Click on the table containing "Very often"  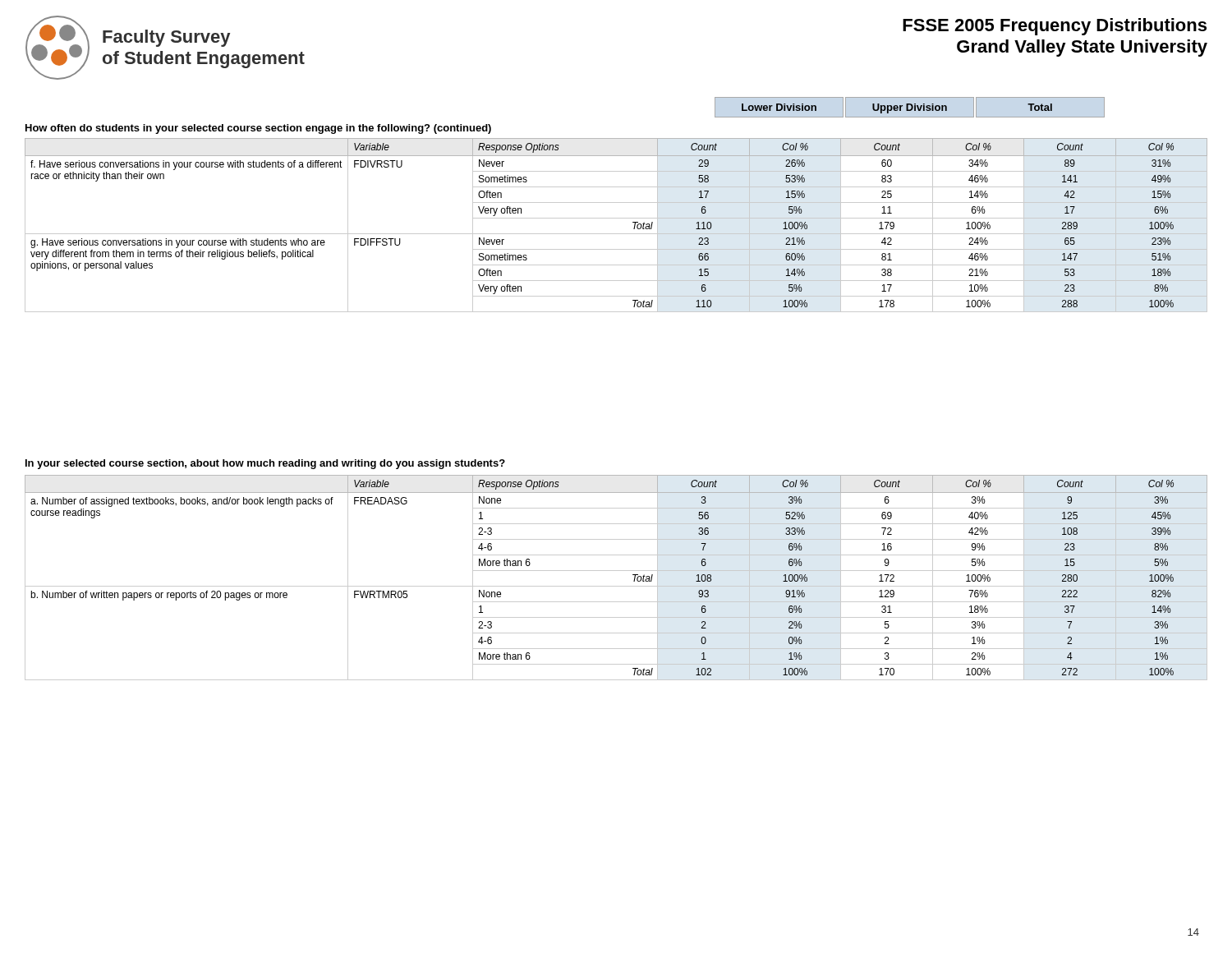coord(616,225)
